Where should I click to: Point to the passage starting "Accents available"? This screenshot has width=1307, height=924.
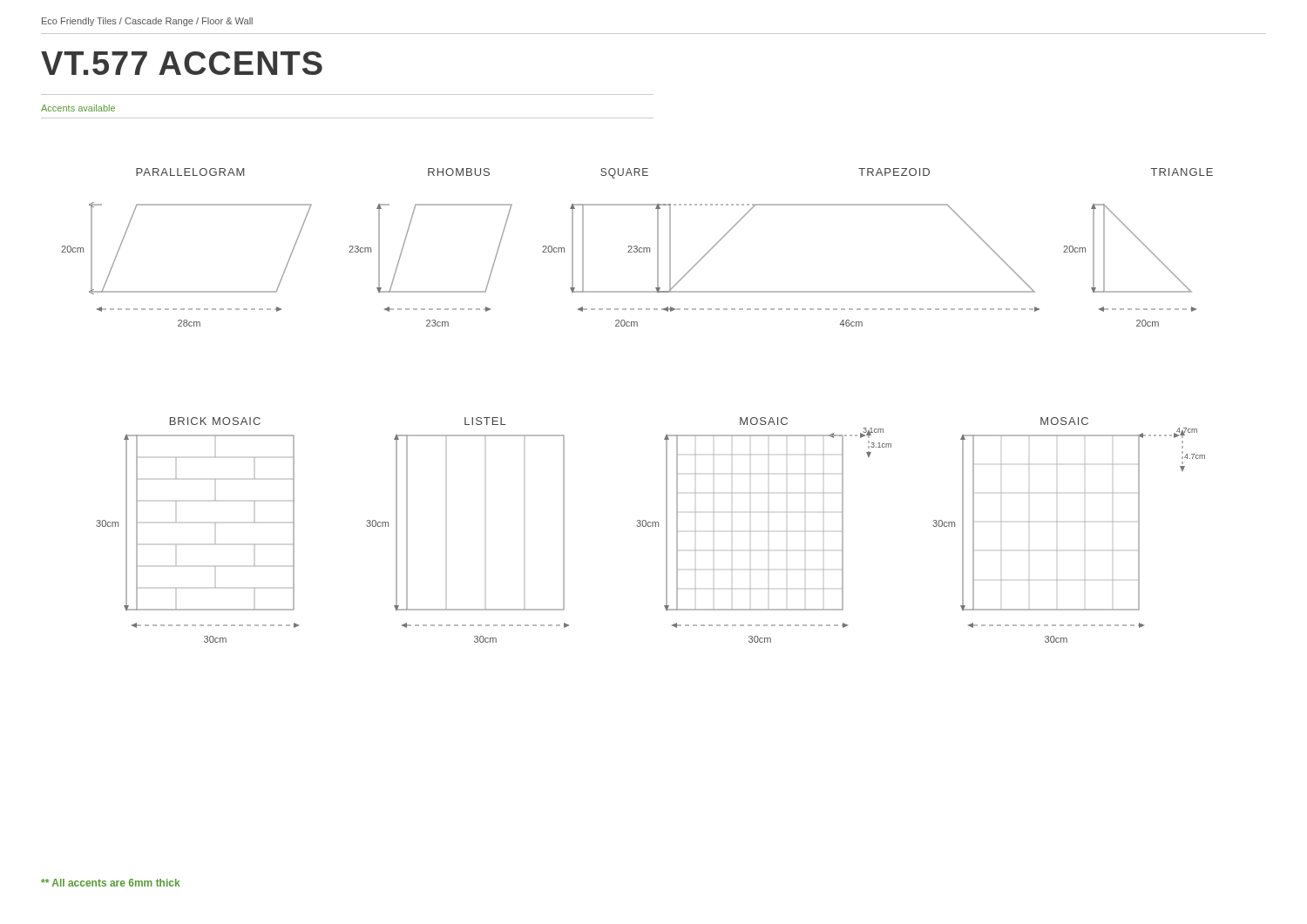78,108
